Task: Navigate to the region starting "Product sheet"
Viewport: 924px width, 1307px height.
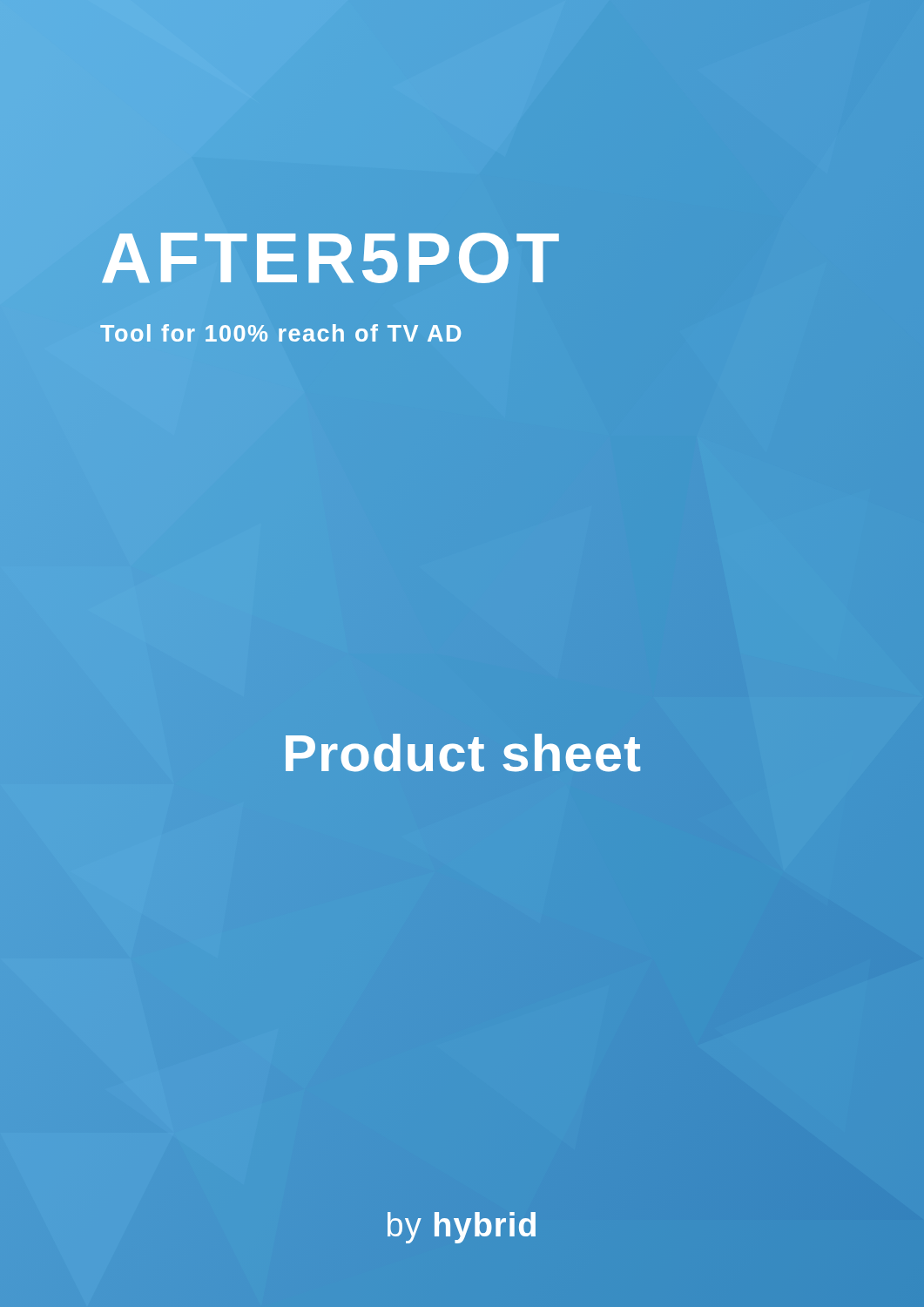Action: coord(462,753)
